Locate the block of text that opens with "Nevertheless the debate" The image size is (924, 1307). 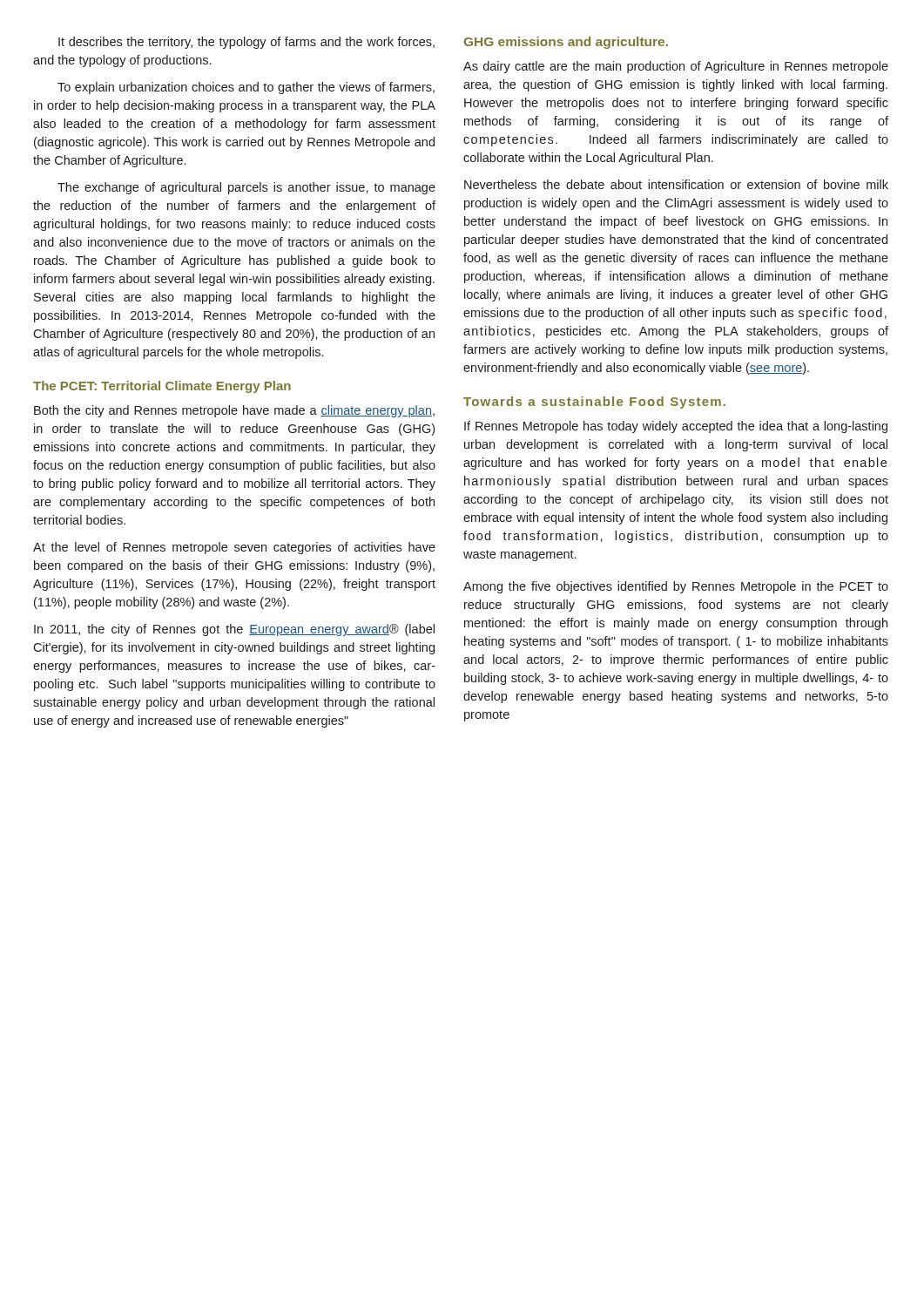click(x=676, y=276)
